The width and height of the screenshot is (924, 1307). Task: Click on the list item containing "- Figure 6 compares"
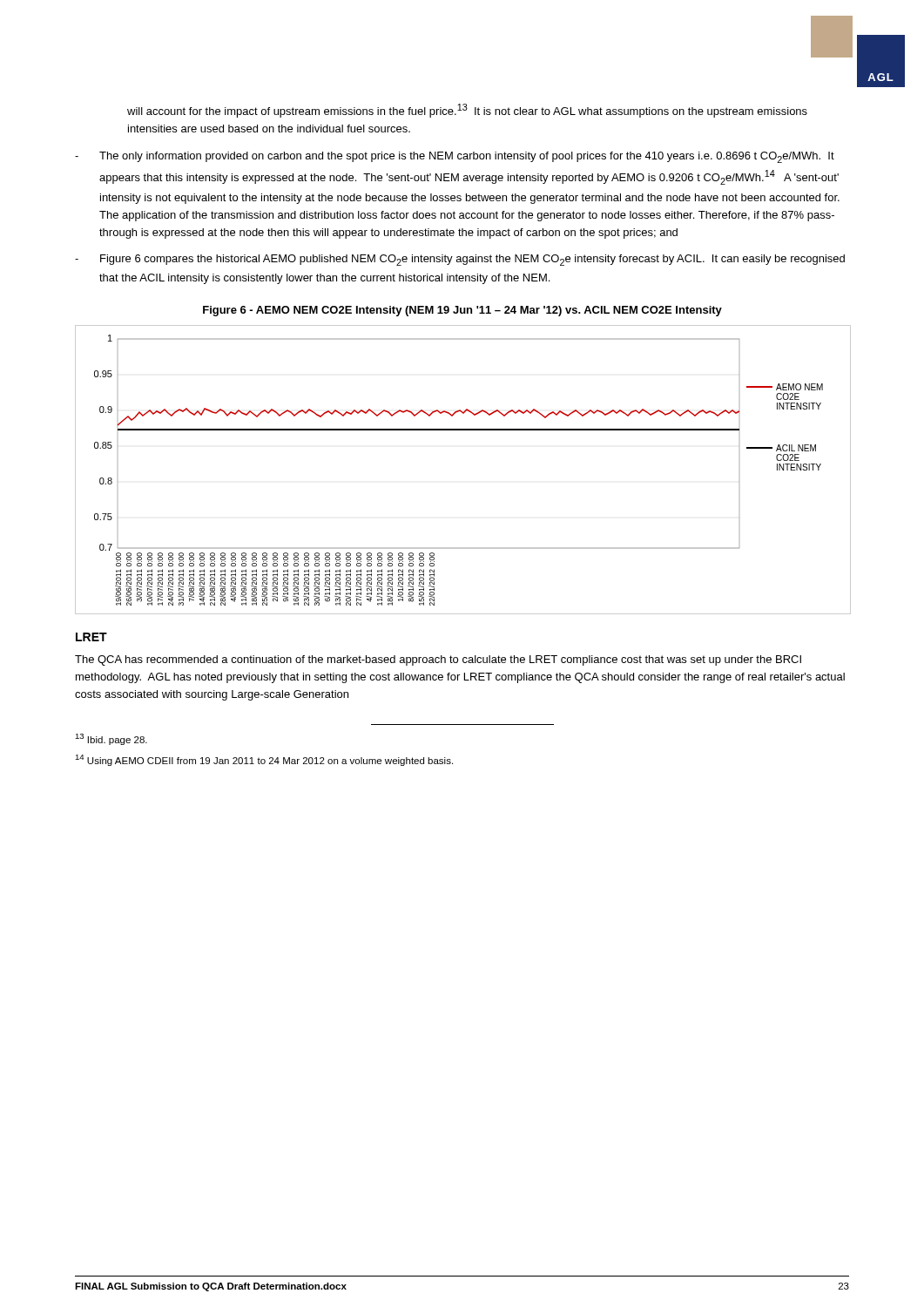[x=462, y=269]
